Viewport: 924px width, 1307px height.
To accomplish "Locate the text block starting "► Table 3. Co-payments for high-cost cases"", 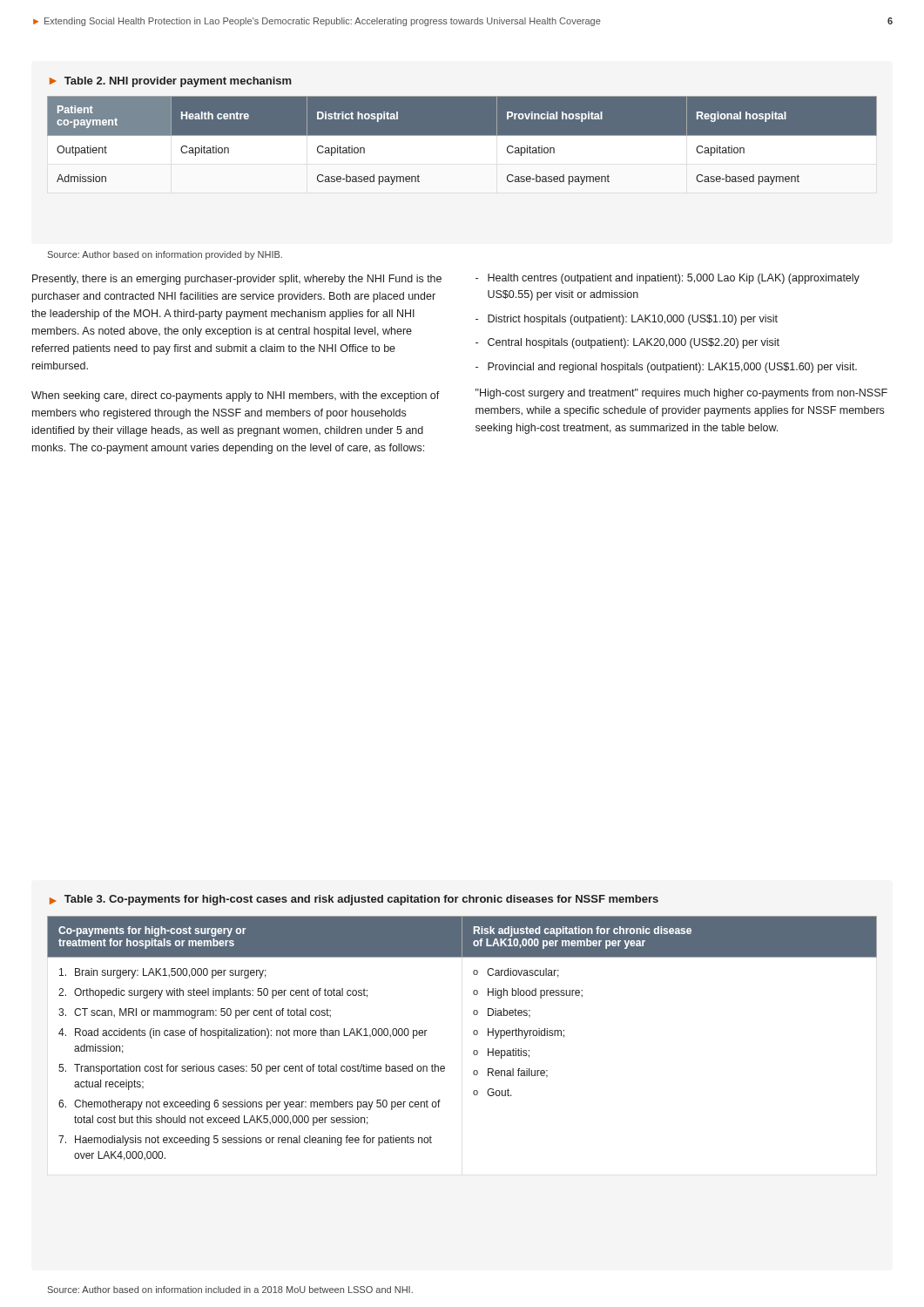I will 353,900.
